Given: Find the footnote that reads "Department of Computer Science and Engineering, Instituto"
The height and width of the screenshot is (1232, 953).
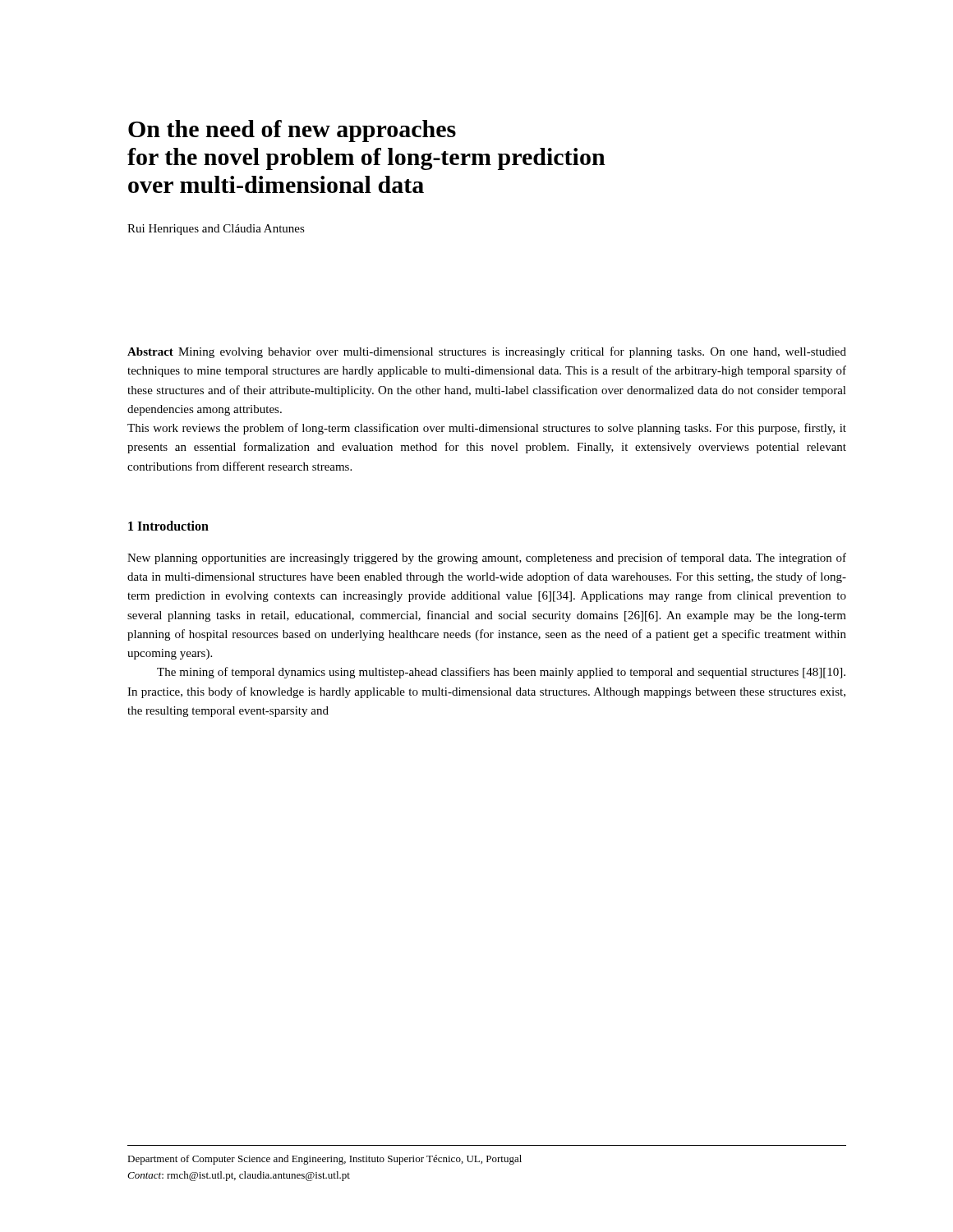Looking at the screenshot, I should pyautogui.click(x=487, y=1167).
